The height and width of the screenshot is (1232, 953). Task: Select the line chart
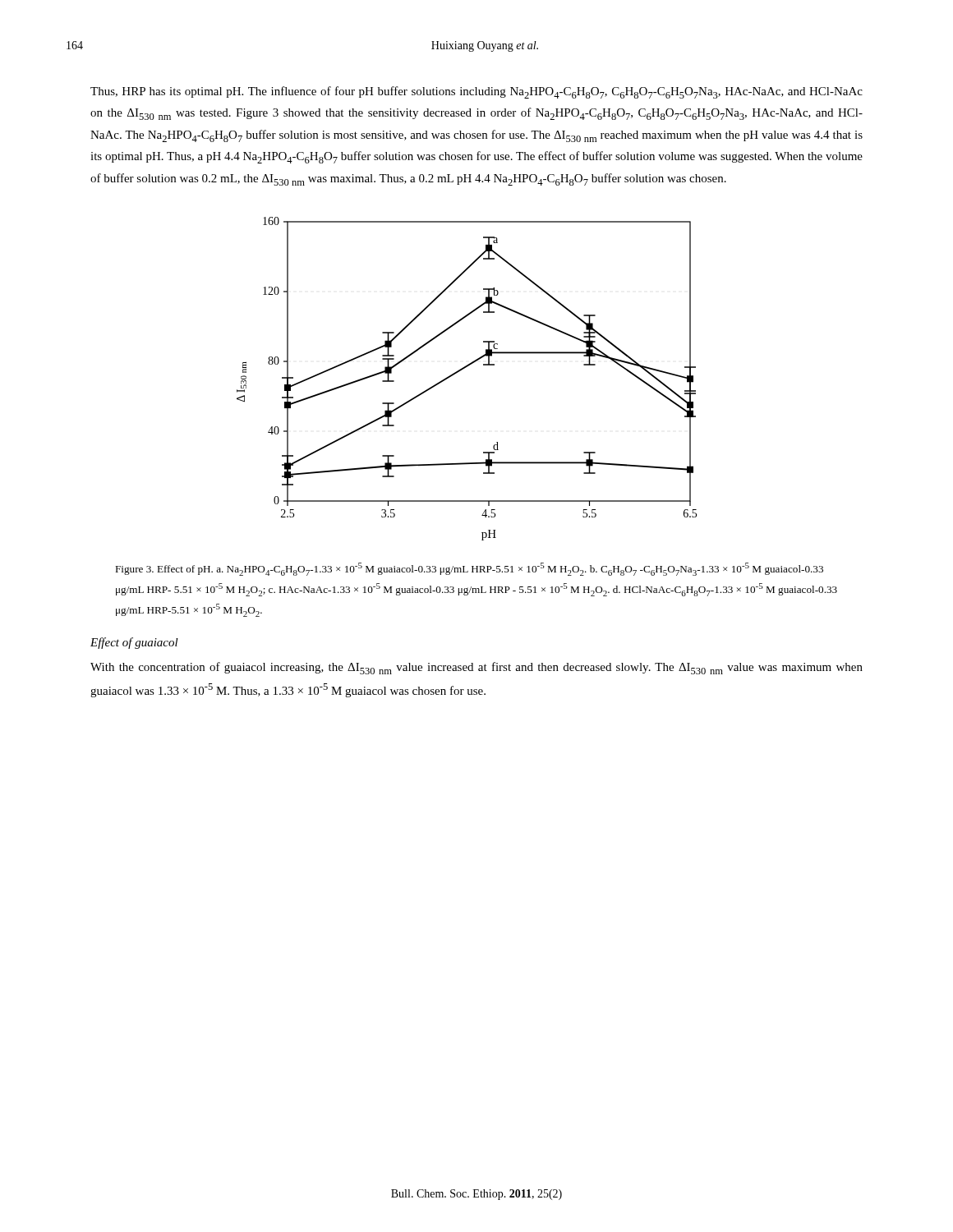[x=476, y=378]
